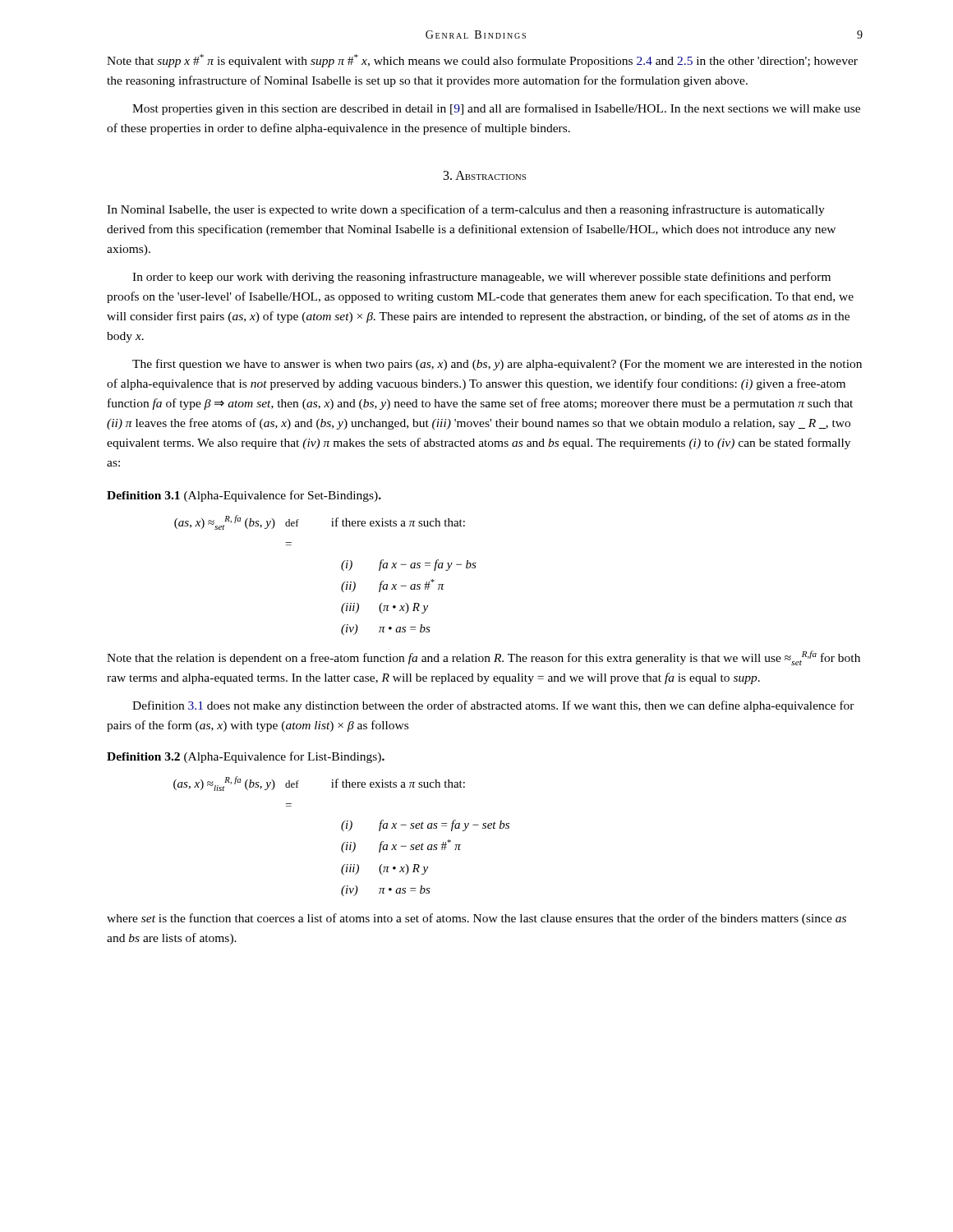The width and height of the screenshot is (953, 1232).
Task: Point to the element starting "(as, x) ≈setR, fa (bs, y)"
Action: [x=238, y=521]
